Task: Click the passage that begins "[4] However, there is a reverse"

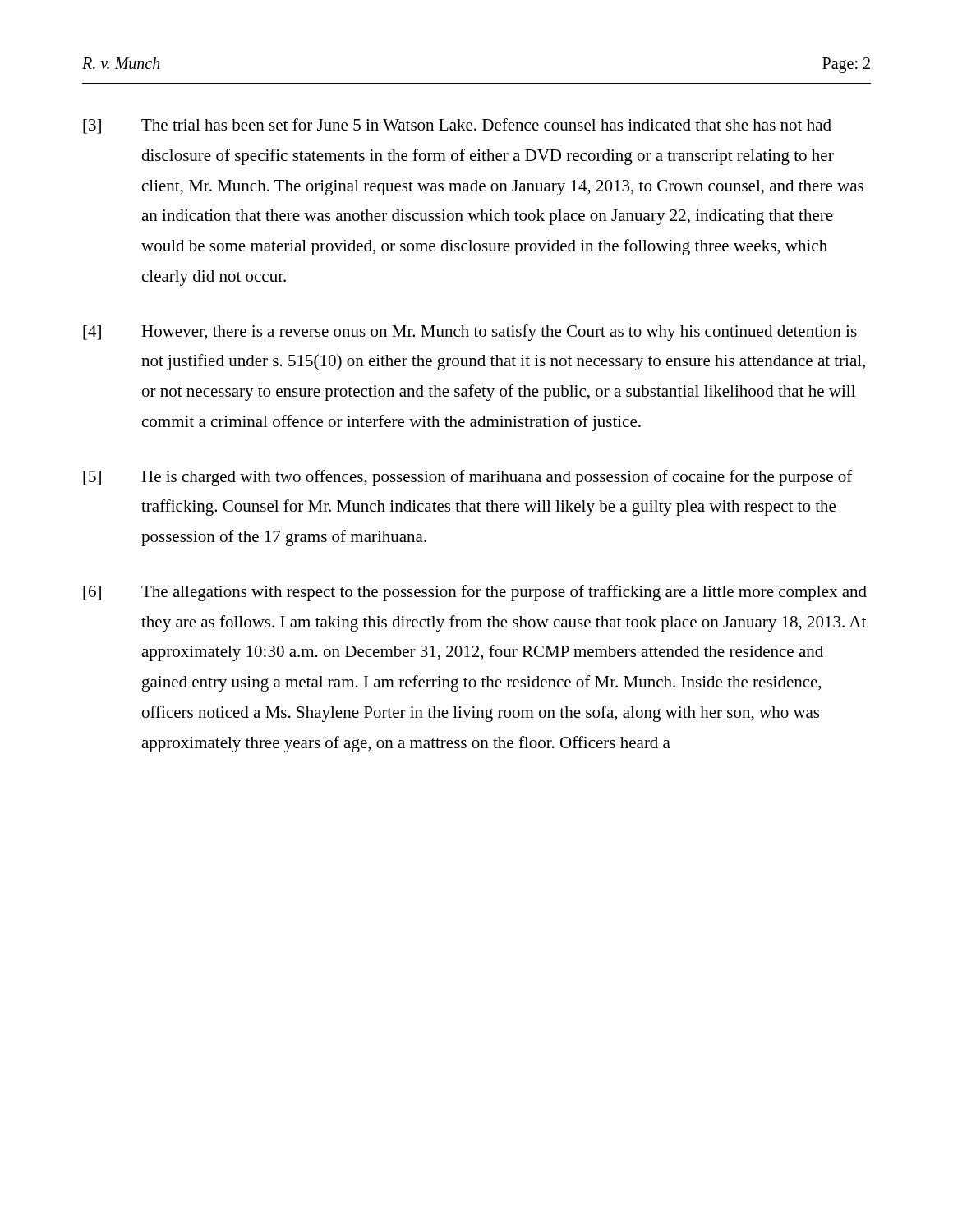Action: (476, 376)
